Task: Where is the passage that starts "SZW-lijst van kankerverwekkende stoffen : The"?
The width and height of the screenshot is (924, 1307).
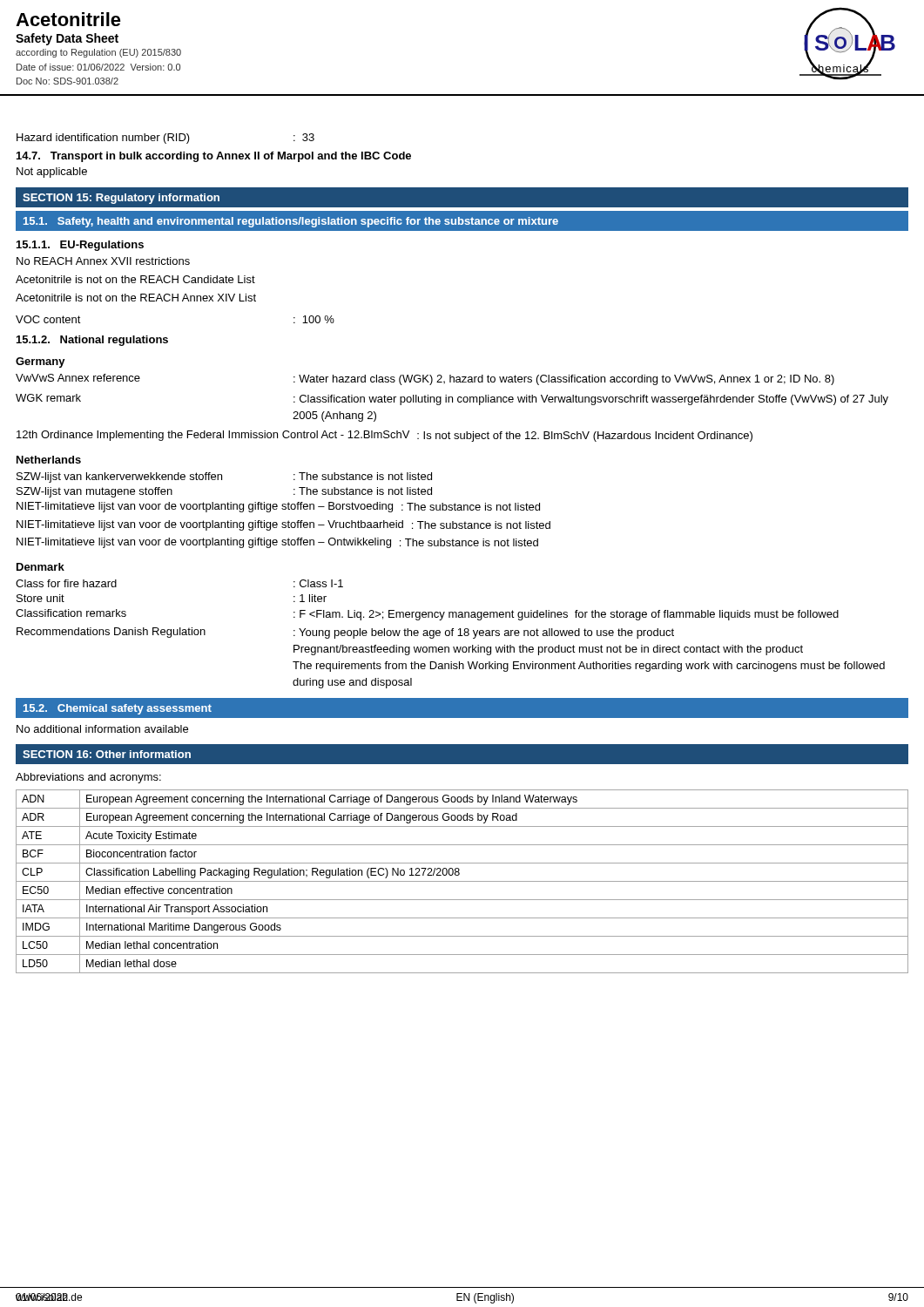Action: pyautogui.click(x=224, y=477)
